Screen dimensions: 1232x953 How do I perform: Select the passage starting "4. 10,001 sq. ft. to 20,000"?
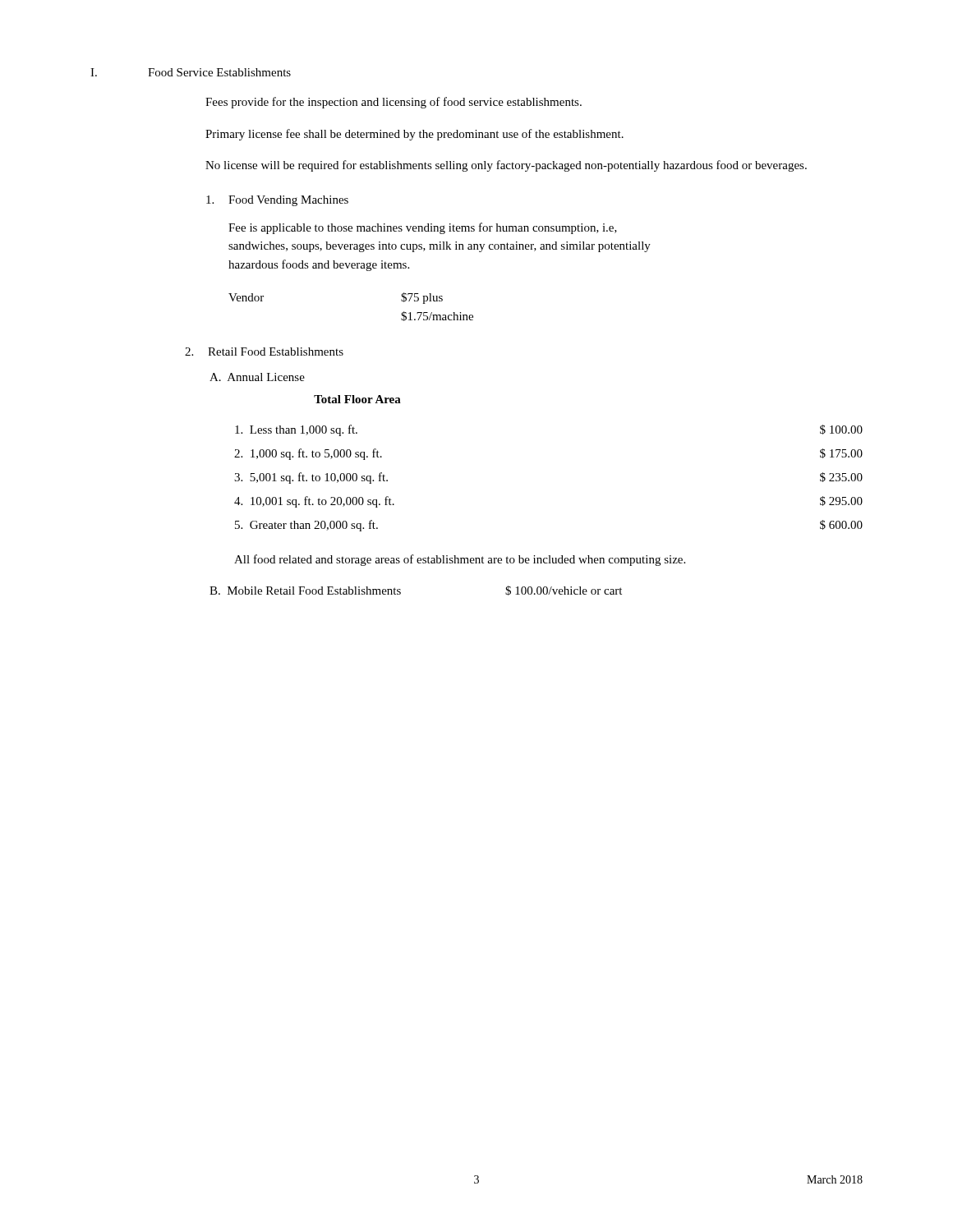(318, 501)
